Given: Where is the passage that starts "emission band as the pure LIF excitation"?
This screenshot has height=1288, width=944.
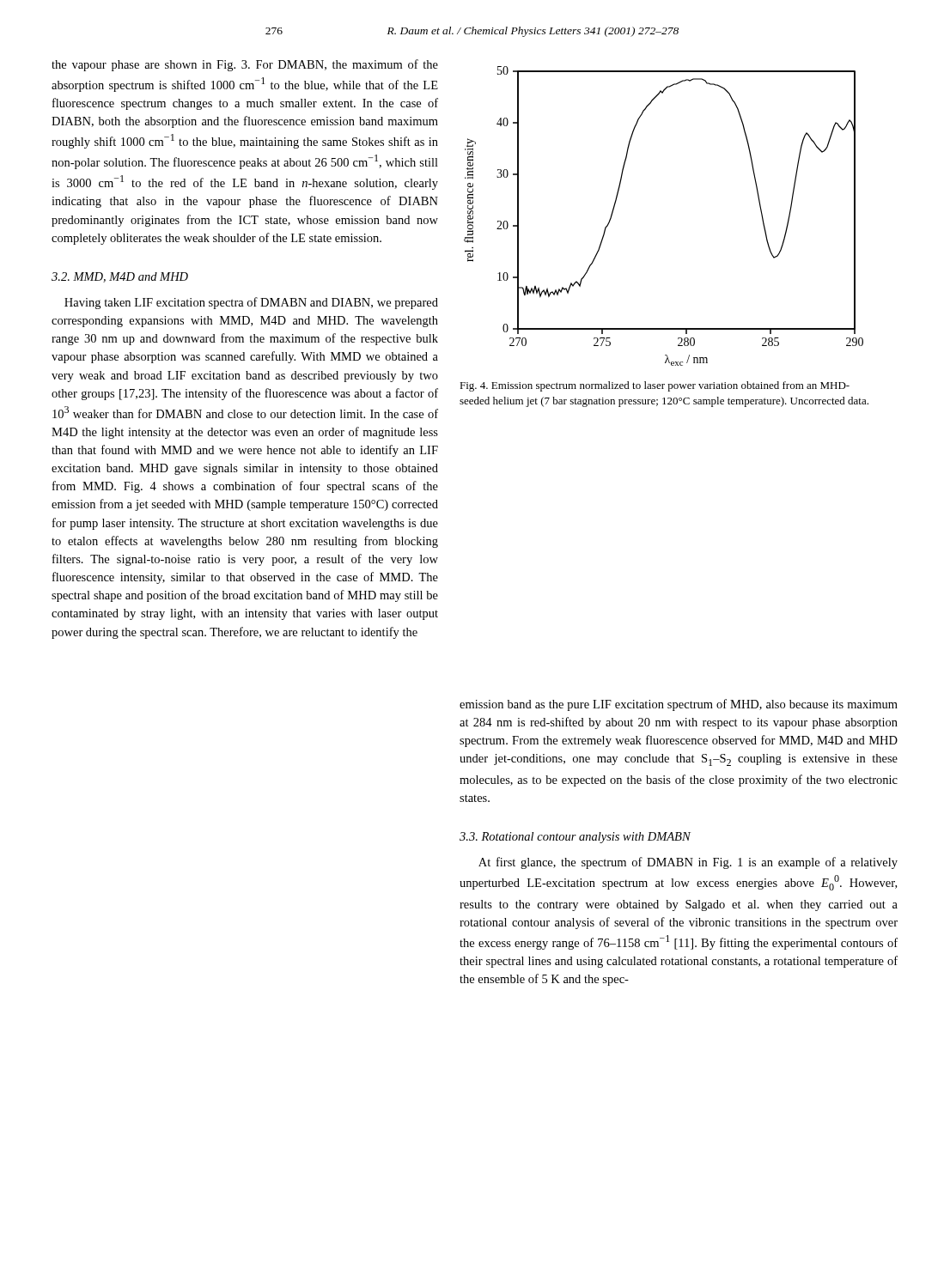Looking at the screenshot, I should click(x=679, y=751).
